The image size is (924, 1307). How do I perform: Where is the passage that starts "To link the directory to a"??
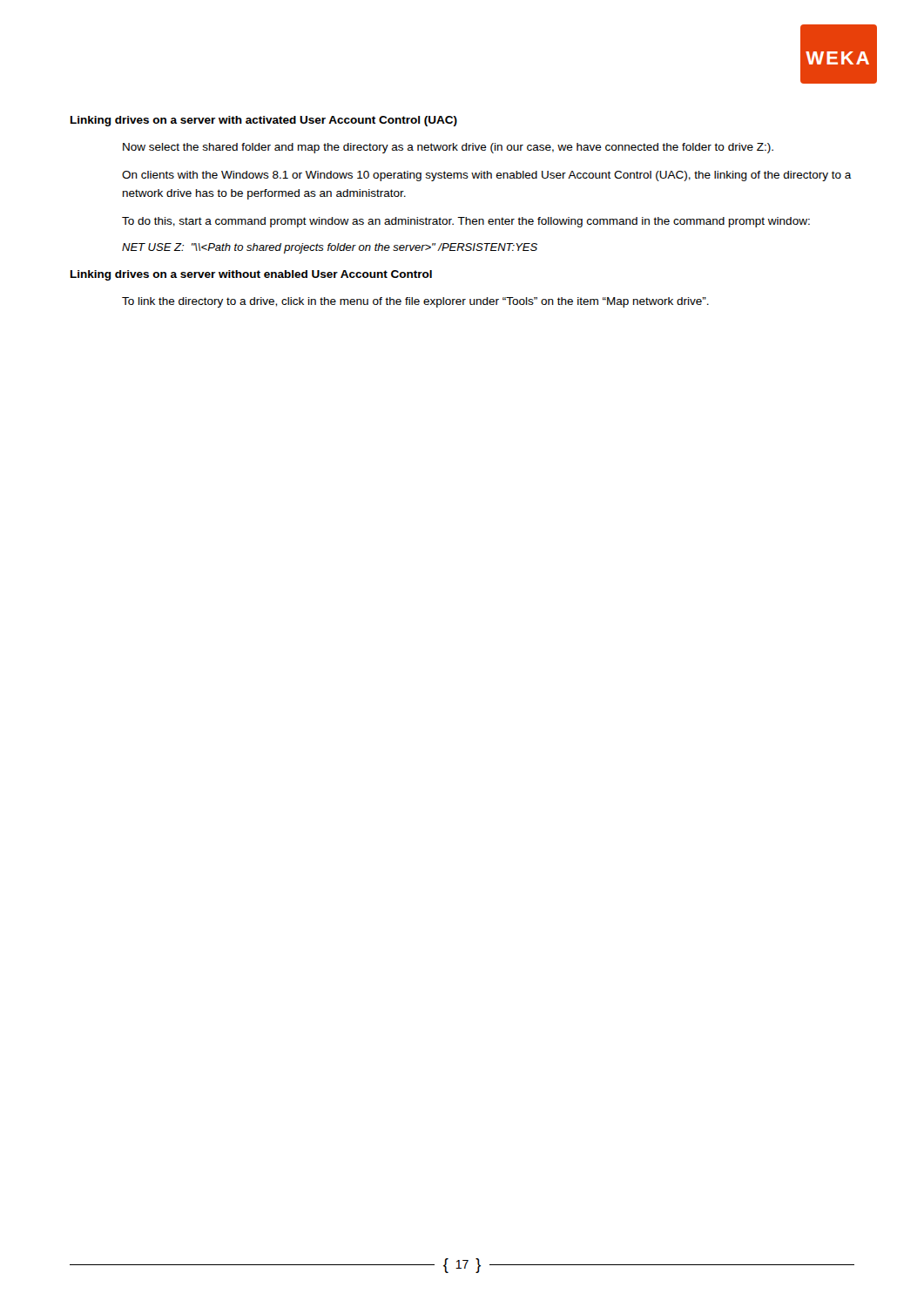[416, 301]
